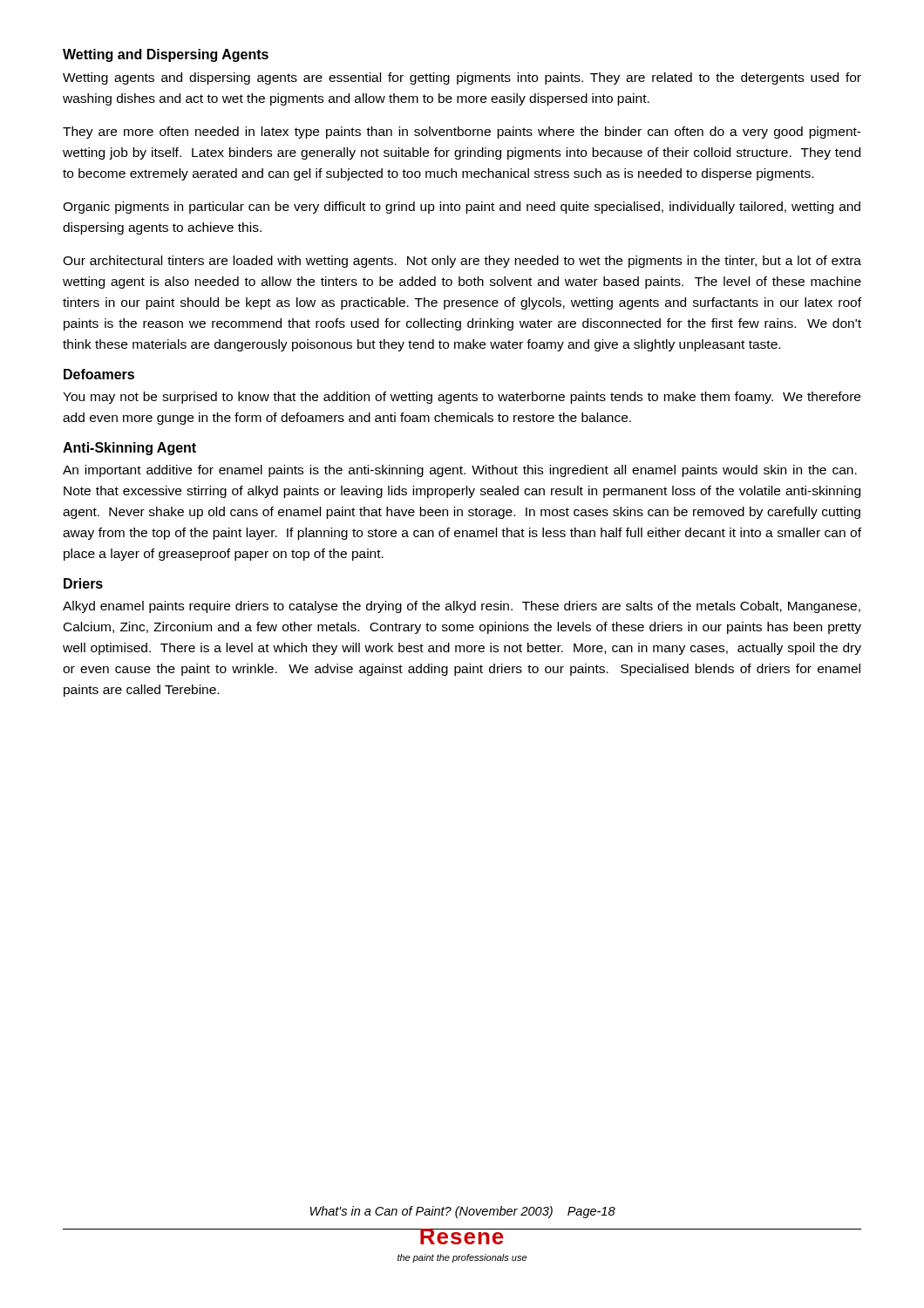The image size is (924, 1308).
Task: Find the section header on this page that starts "Wetting and Dispersing"
Action: (166, 54)
